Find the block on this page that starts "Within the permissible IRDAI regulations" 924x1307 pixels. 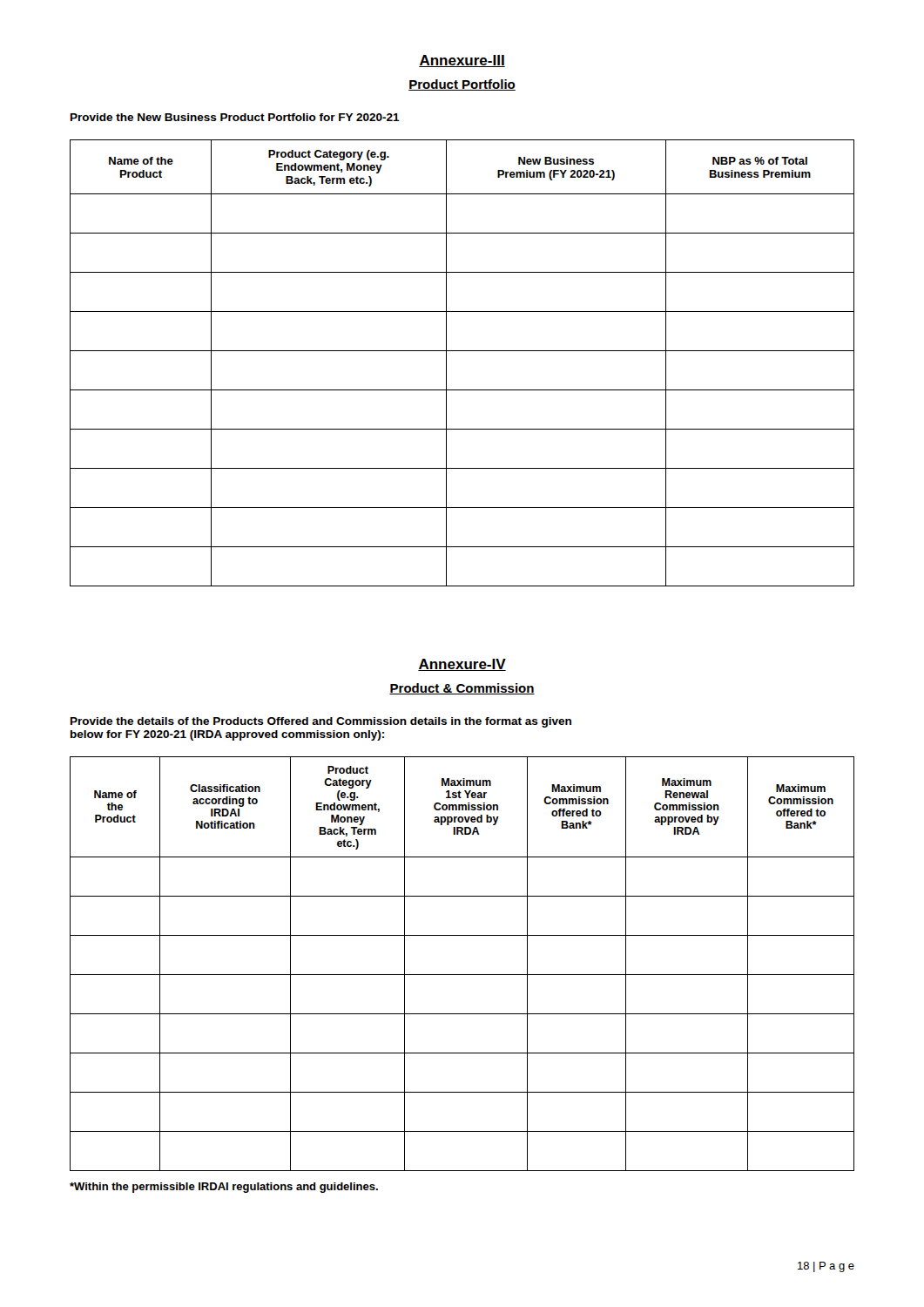[x=224, y=1186]
